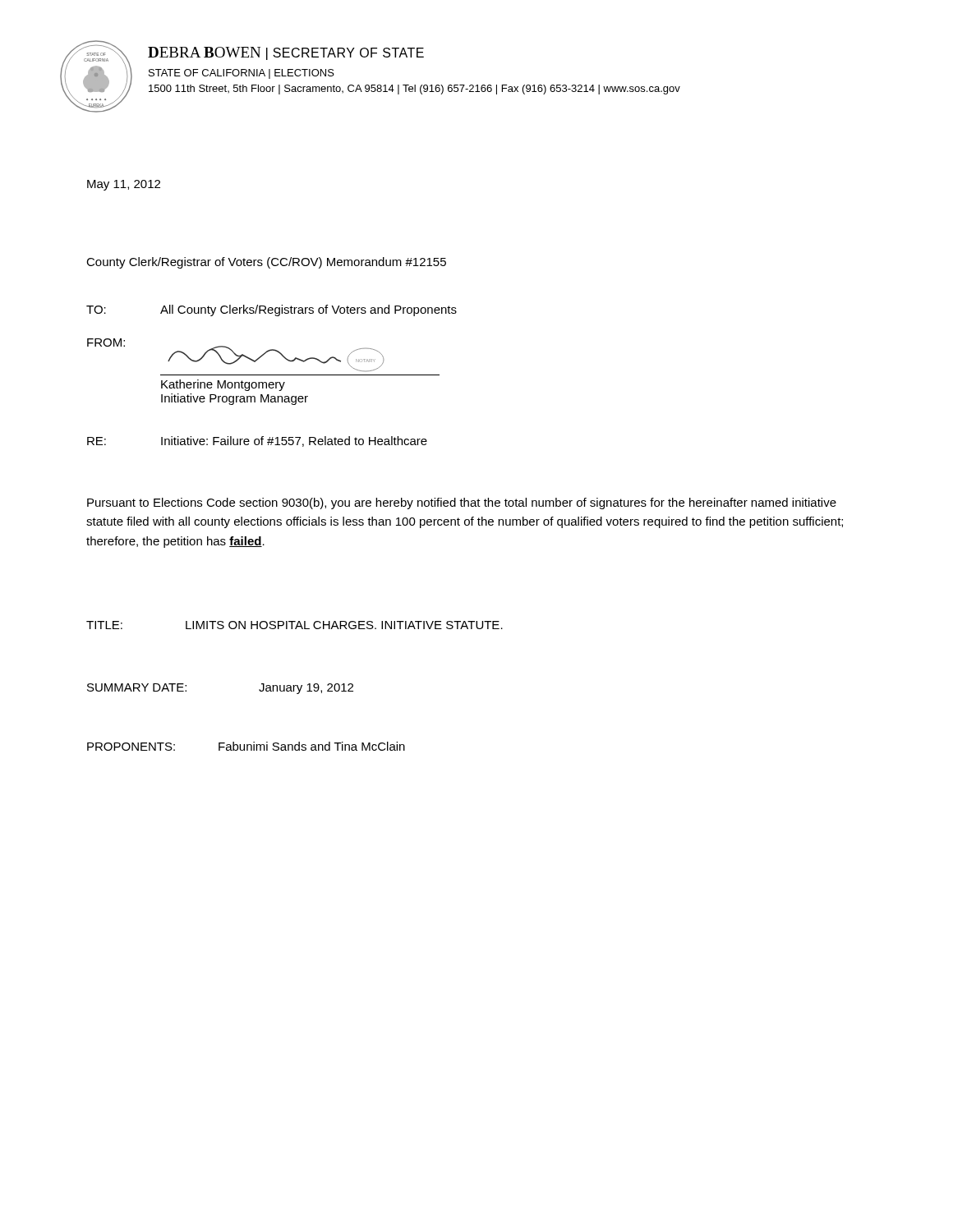This screenshot has width=953, height=1232.
Task: Navigate to the text block starting "May 11, 2012"
Action: [124, 184]
